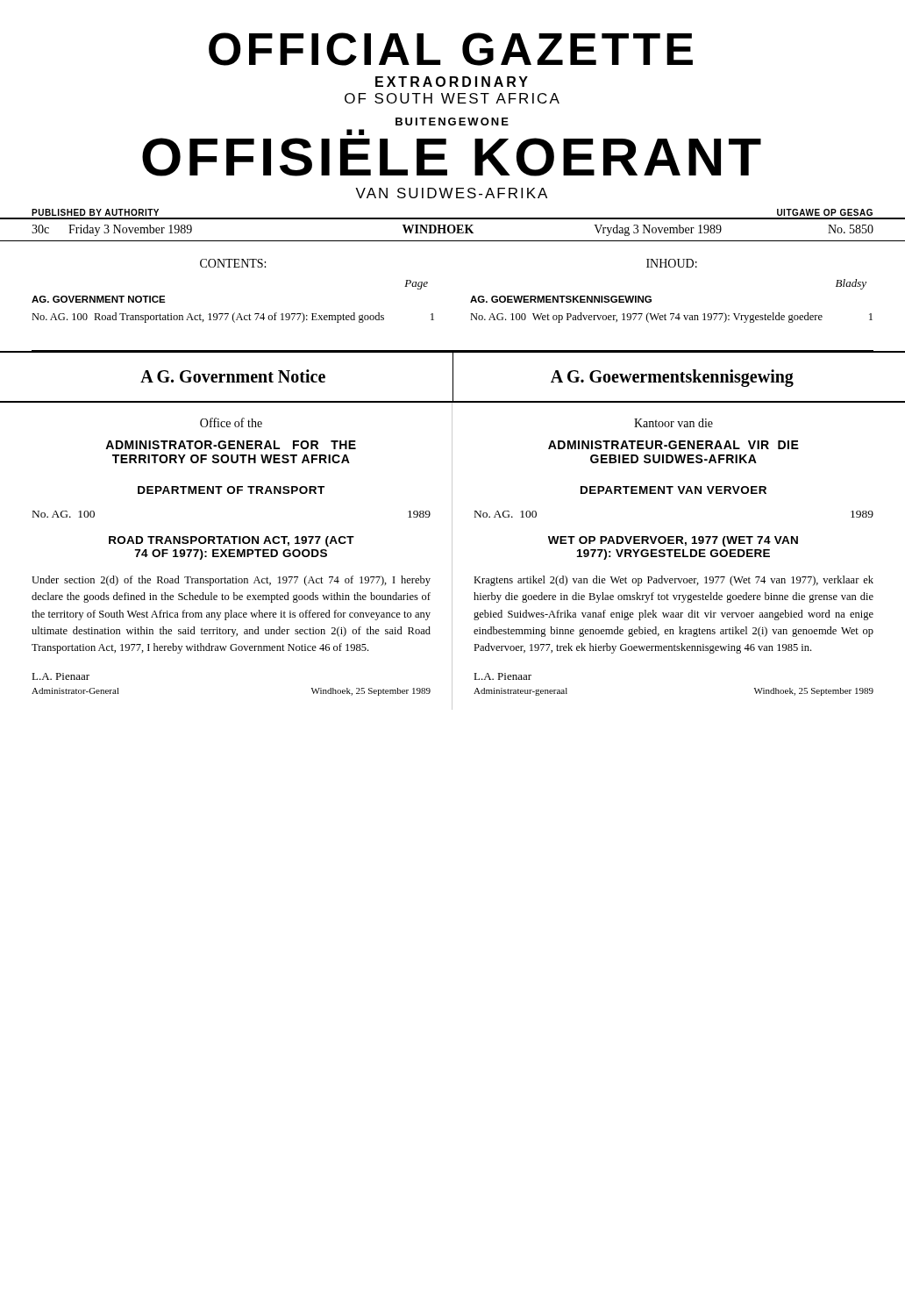Click on the text that says "DEPARTEMENT VAN VERVOER"

point(674,490)
